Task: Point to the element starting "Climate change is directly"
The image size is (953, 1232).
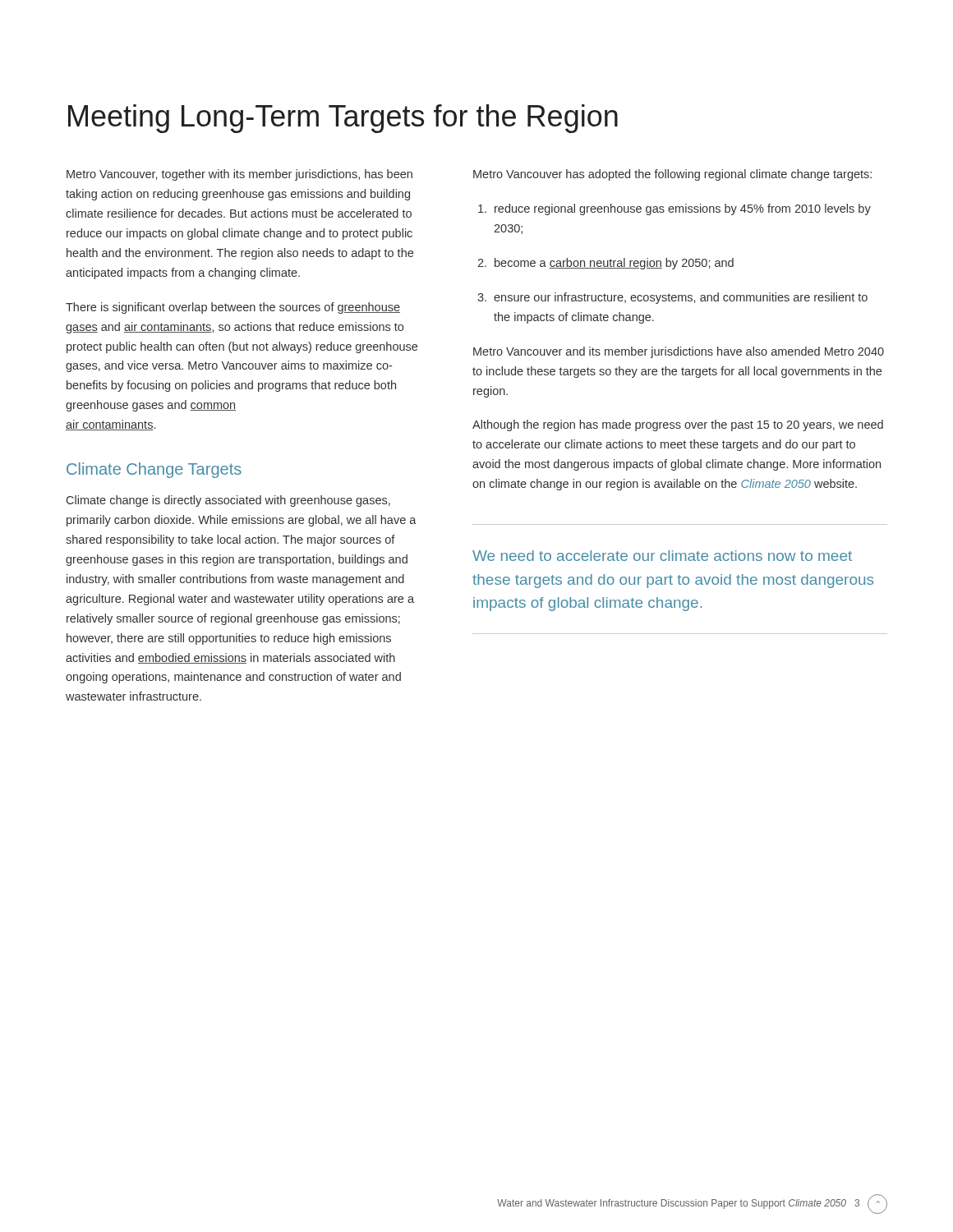Action: [x=249, y=599]
